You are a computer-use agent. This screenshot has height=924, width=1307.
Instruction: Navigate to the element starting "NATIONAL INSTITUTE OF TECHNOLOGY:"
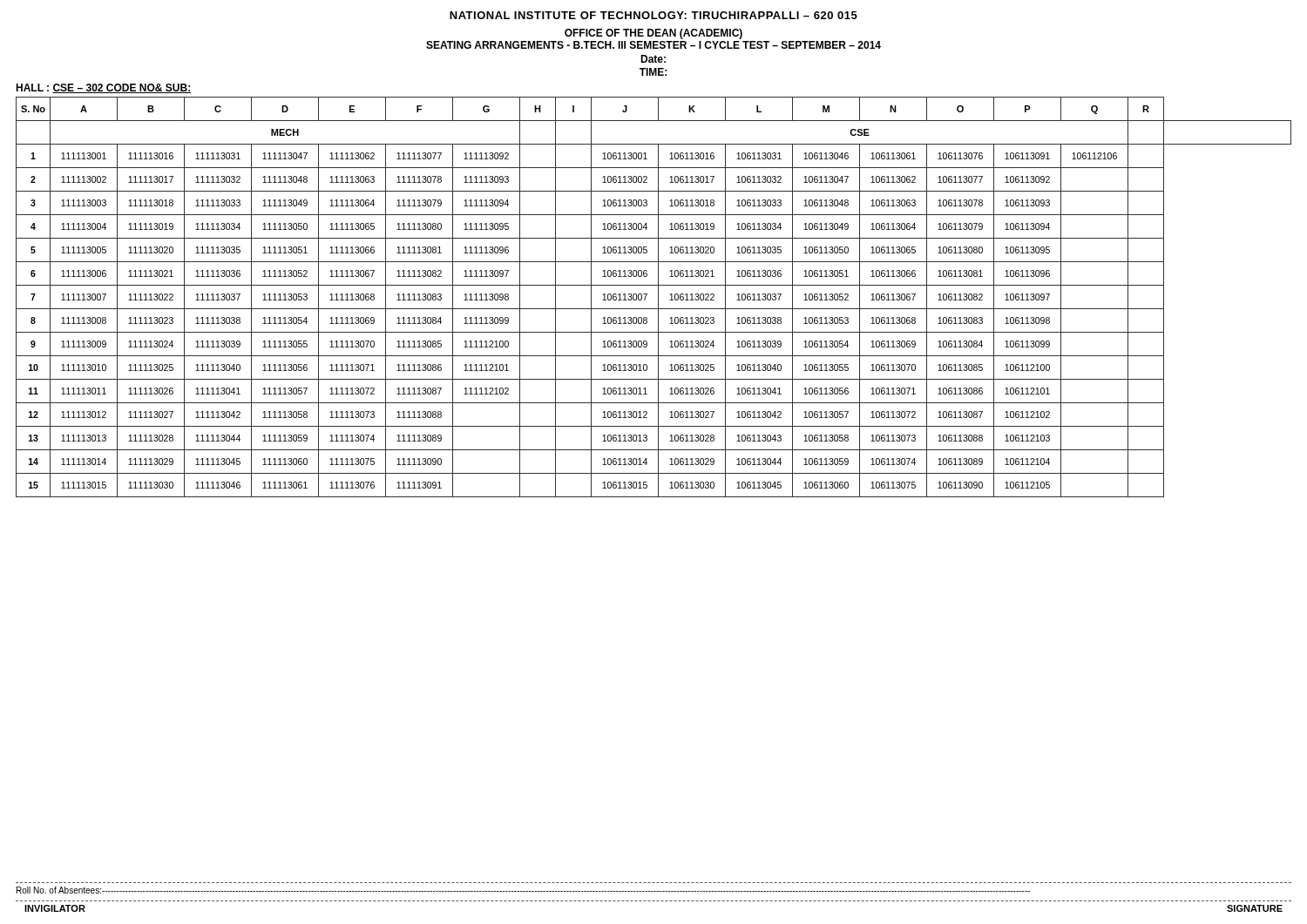[x=654, y=44]
